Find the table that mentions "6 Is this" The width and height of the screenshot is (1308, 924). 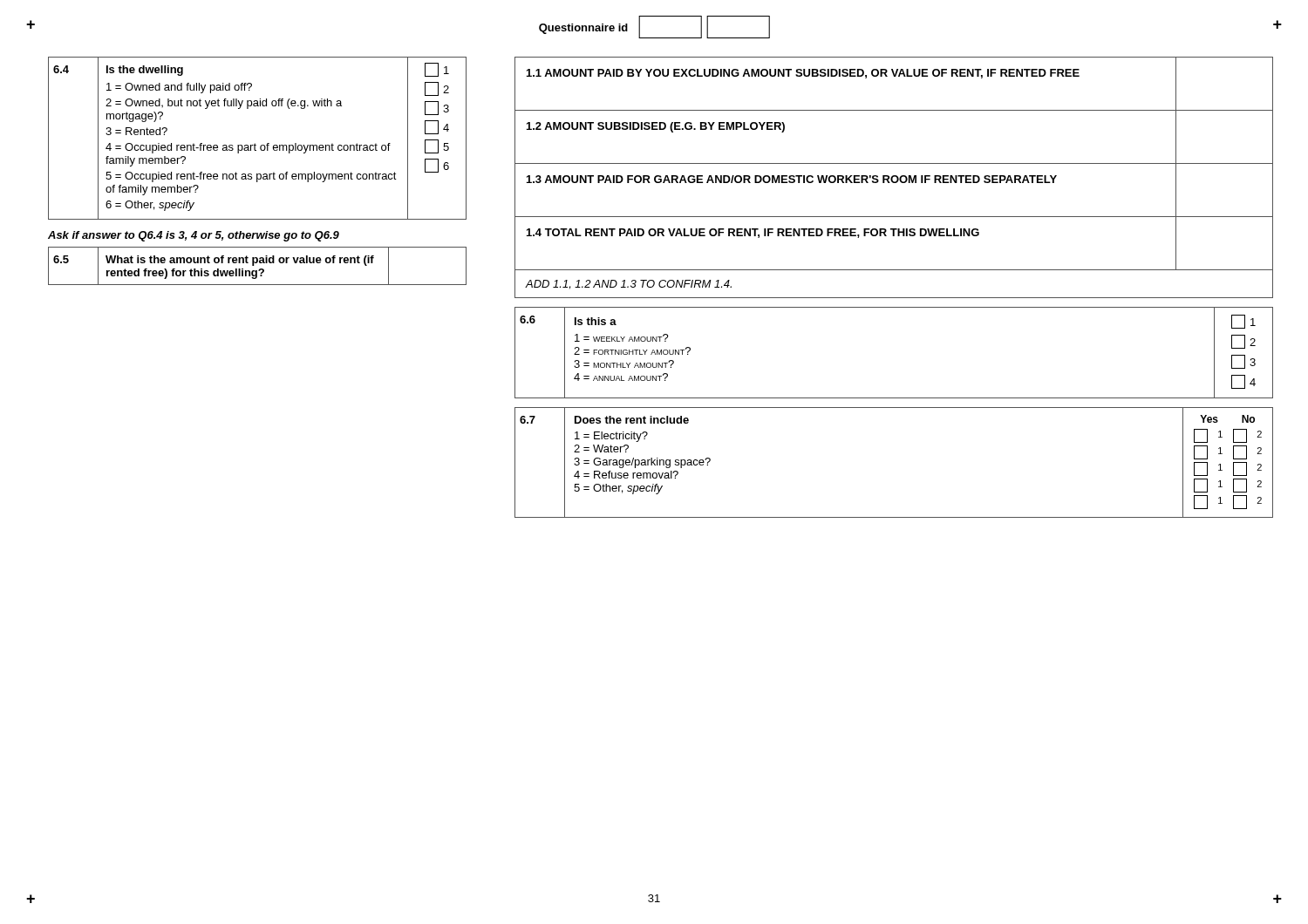coord(894,353)
